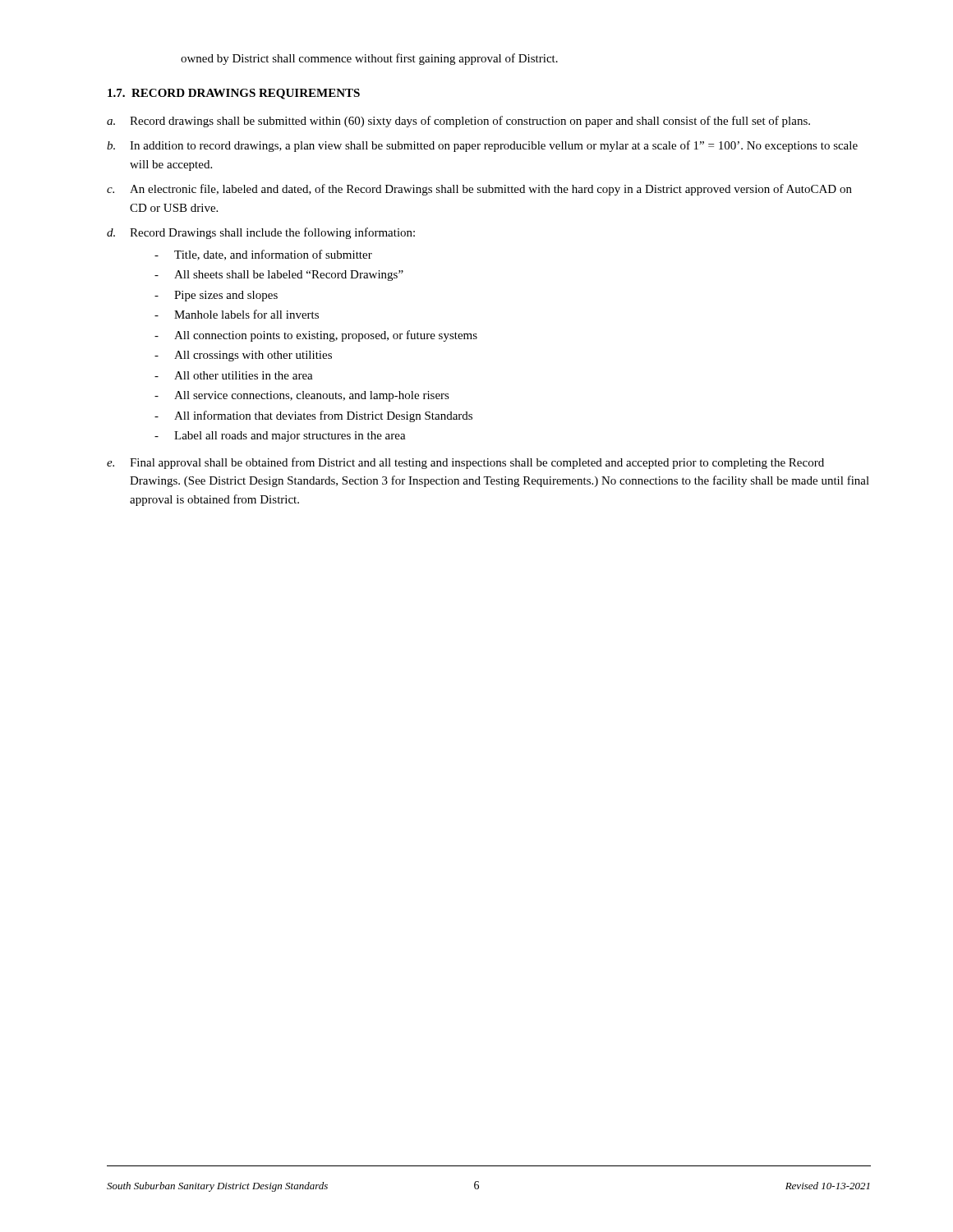Find the block starting "a. Record drawings shall be submitted within (60)"
953x1232 pixels.
[x=489, y=120]
